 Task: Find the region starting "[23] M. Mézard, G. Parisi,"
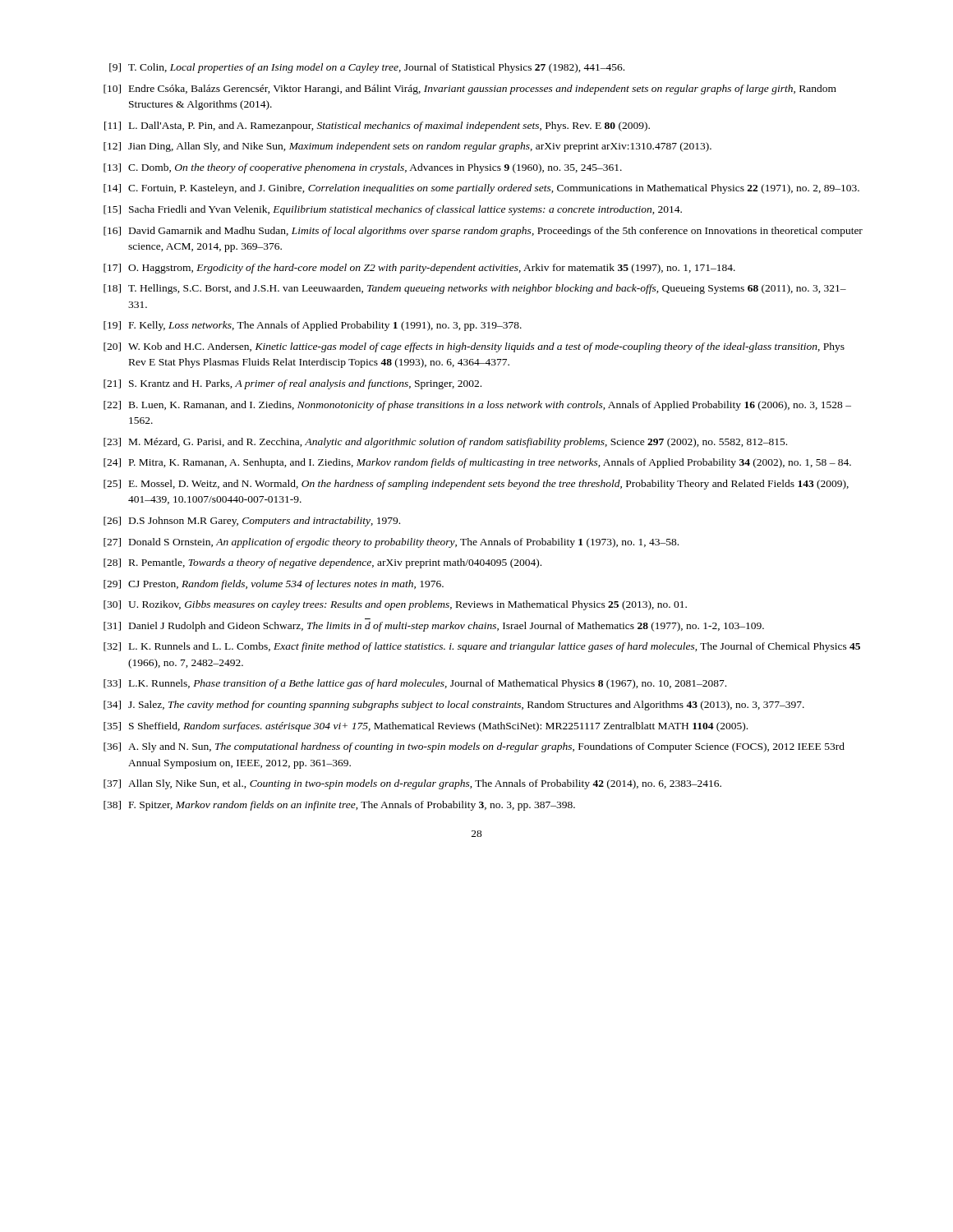click(476, 441)
